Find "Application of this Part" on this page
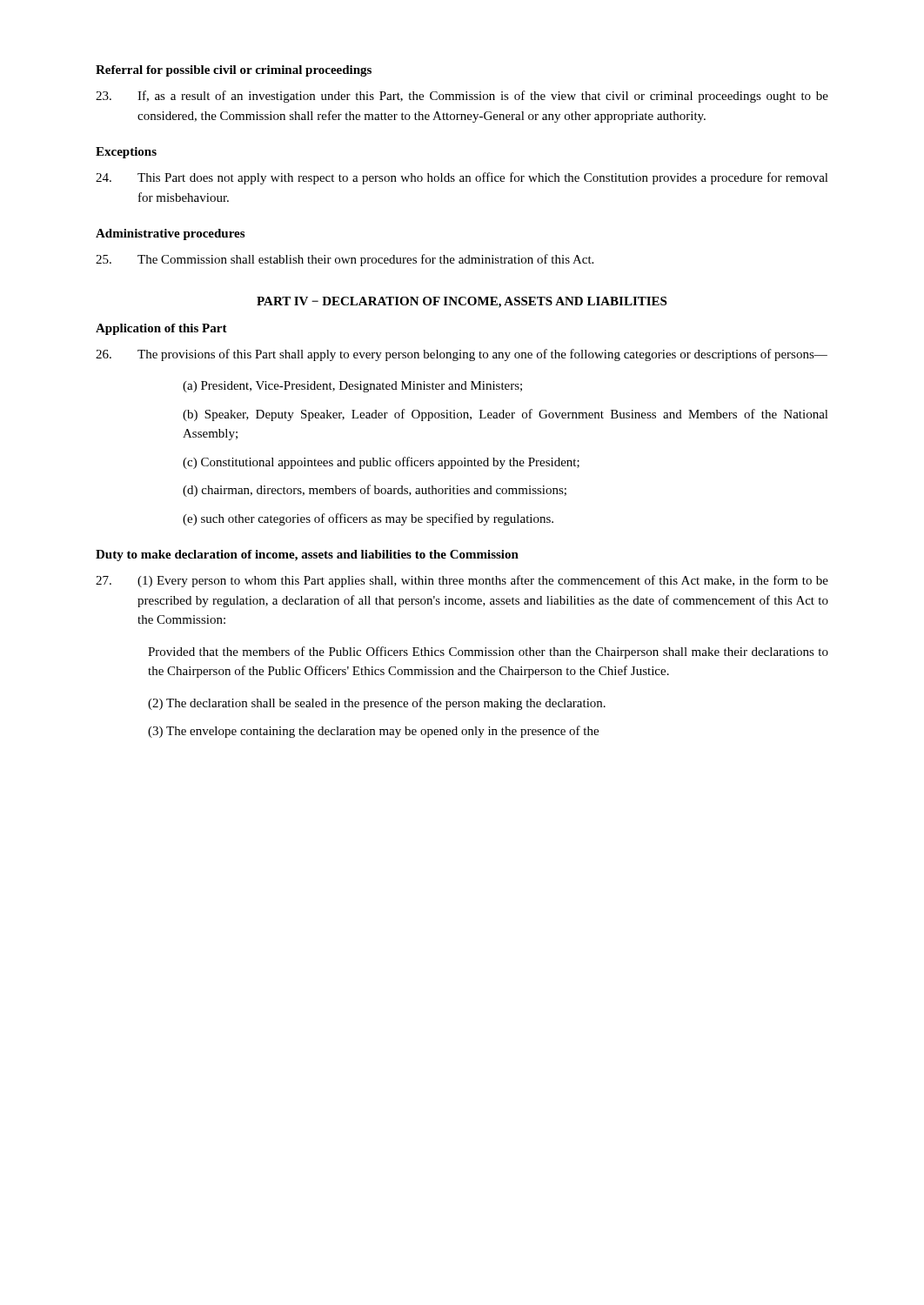 coord(161,328)
